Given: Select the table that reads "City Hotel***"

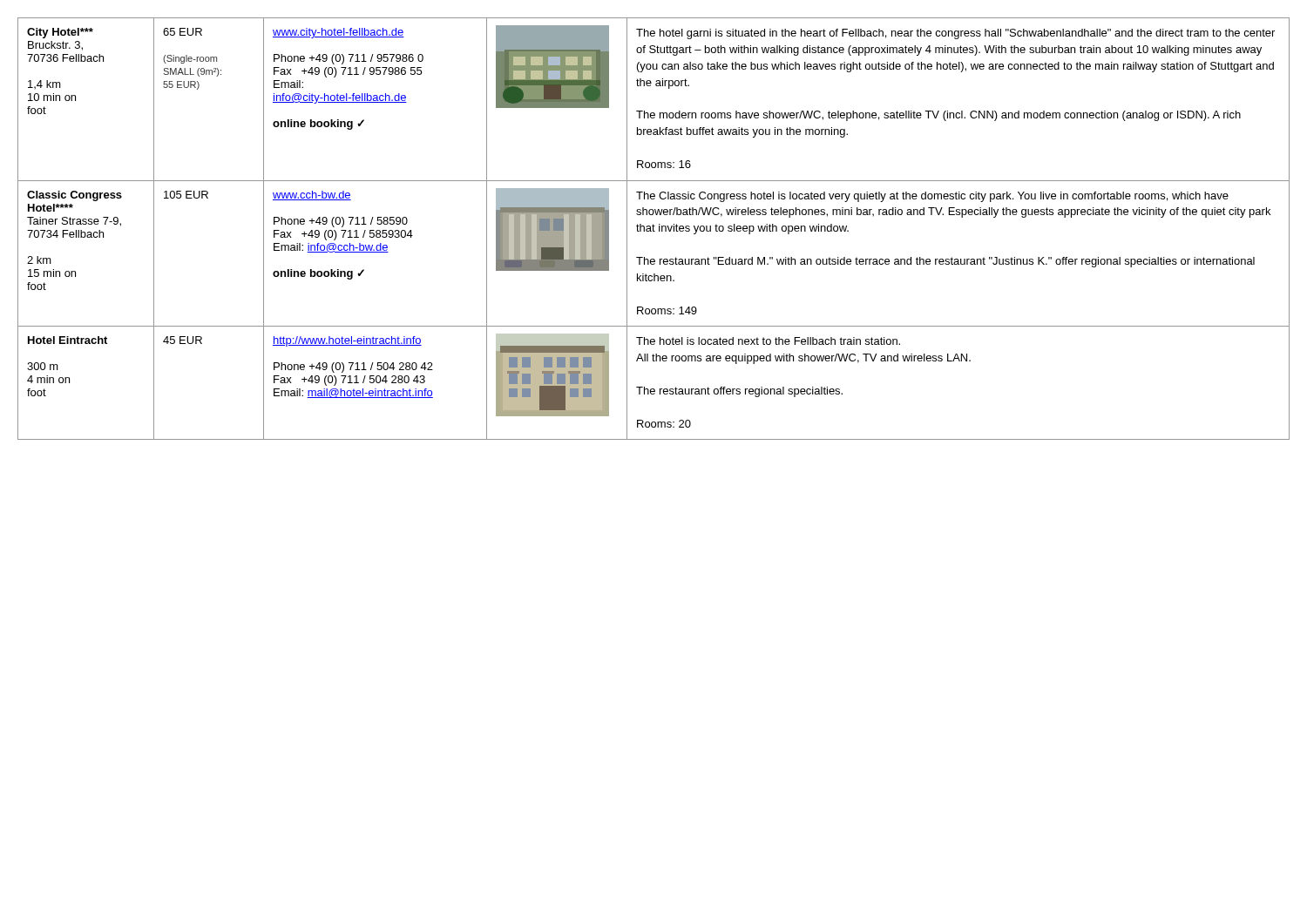Looking at the screenshot, I should click(x=654, y=229).
